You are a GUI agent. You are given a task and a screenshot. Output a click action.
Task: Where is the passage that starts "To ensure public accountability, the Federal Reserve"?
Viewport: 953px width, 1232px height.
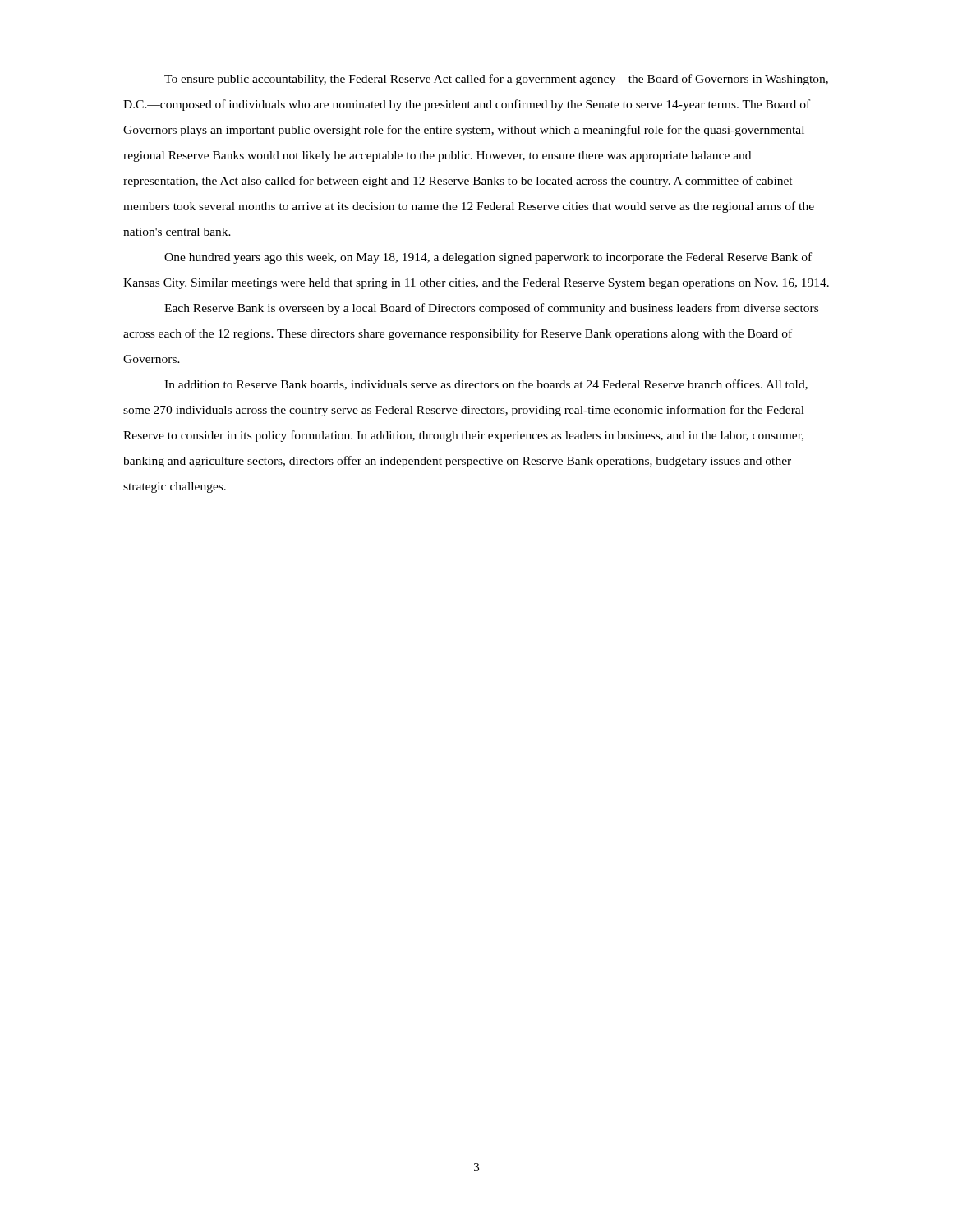(476, 282)
